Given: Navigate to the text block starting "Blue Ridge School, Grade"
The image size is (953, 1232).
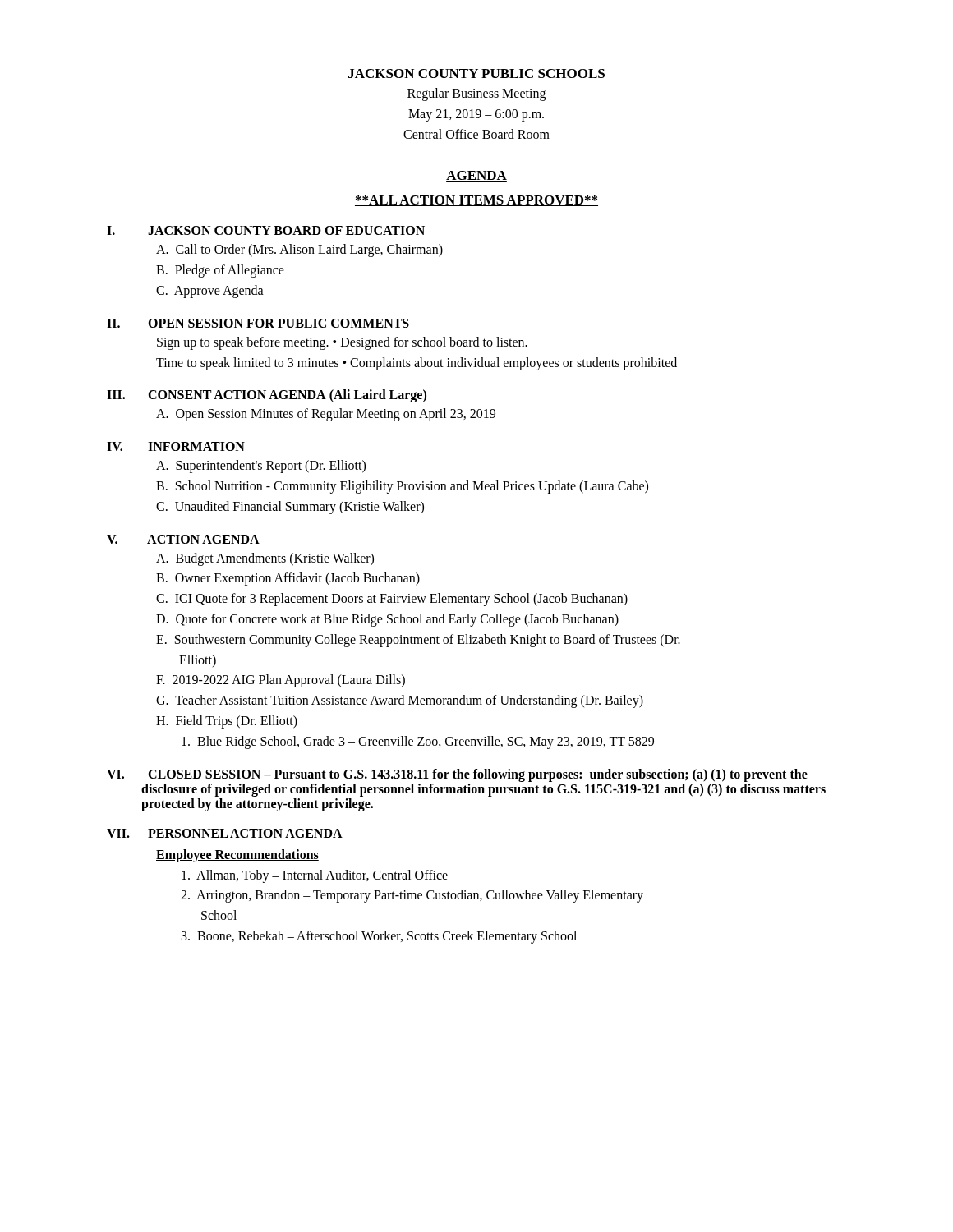Looking at the screenshot, I should (x=418, y=741).
